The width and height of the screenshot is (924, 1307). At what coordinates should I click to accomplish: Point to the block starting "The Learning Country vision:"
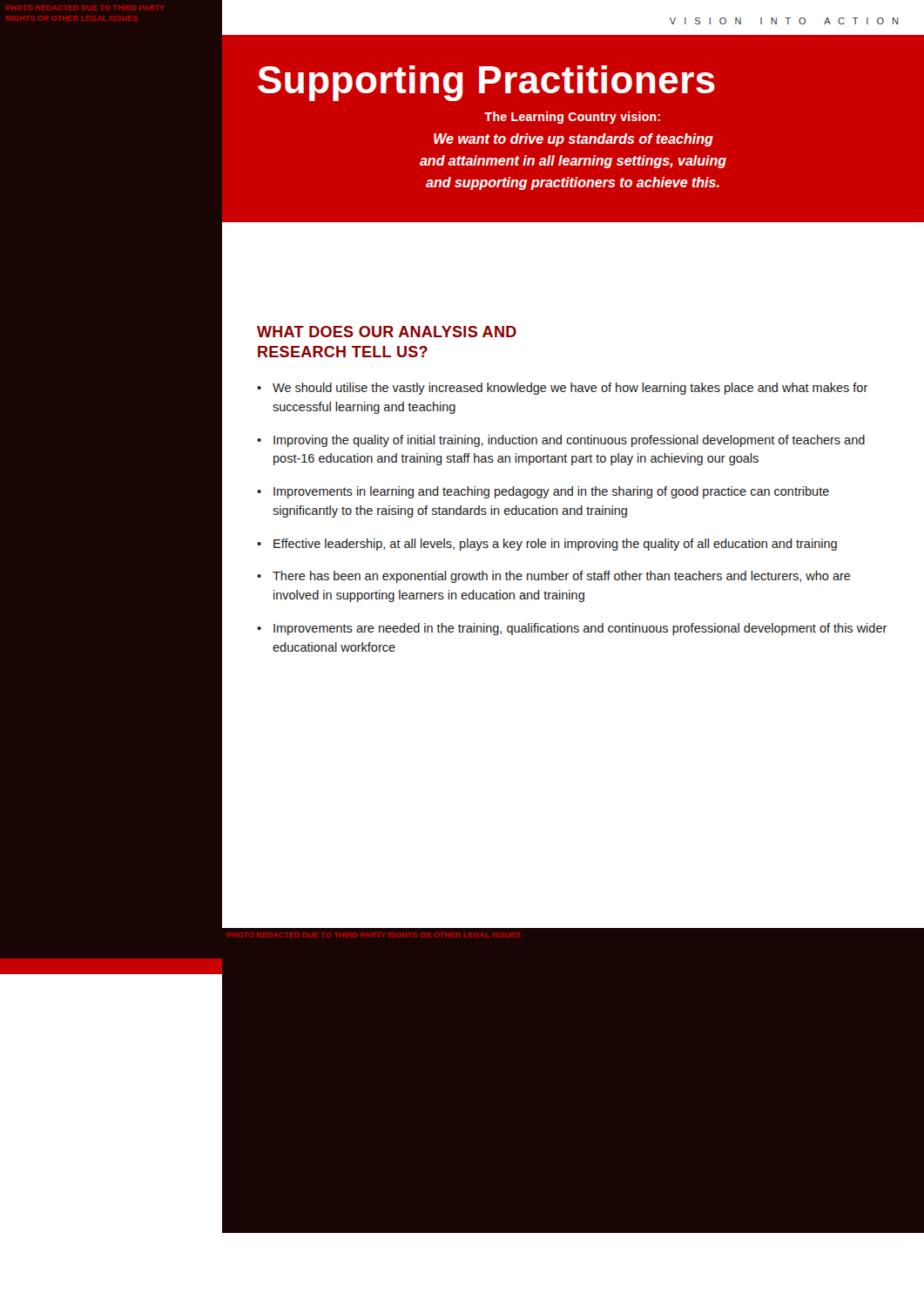(x=573, y=152)
